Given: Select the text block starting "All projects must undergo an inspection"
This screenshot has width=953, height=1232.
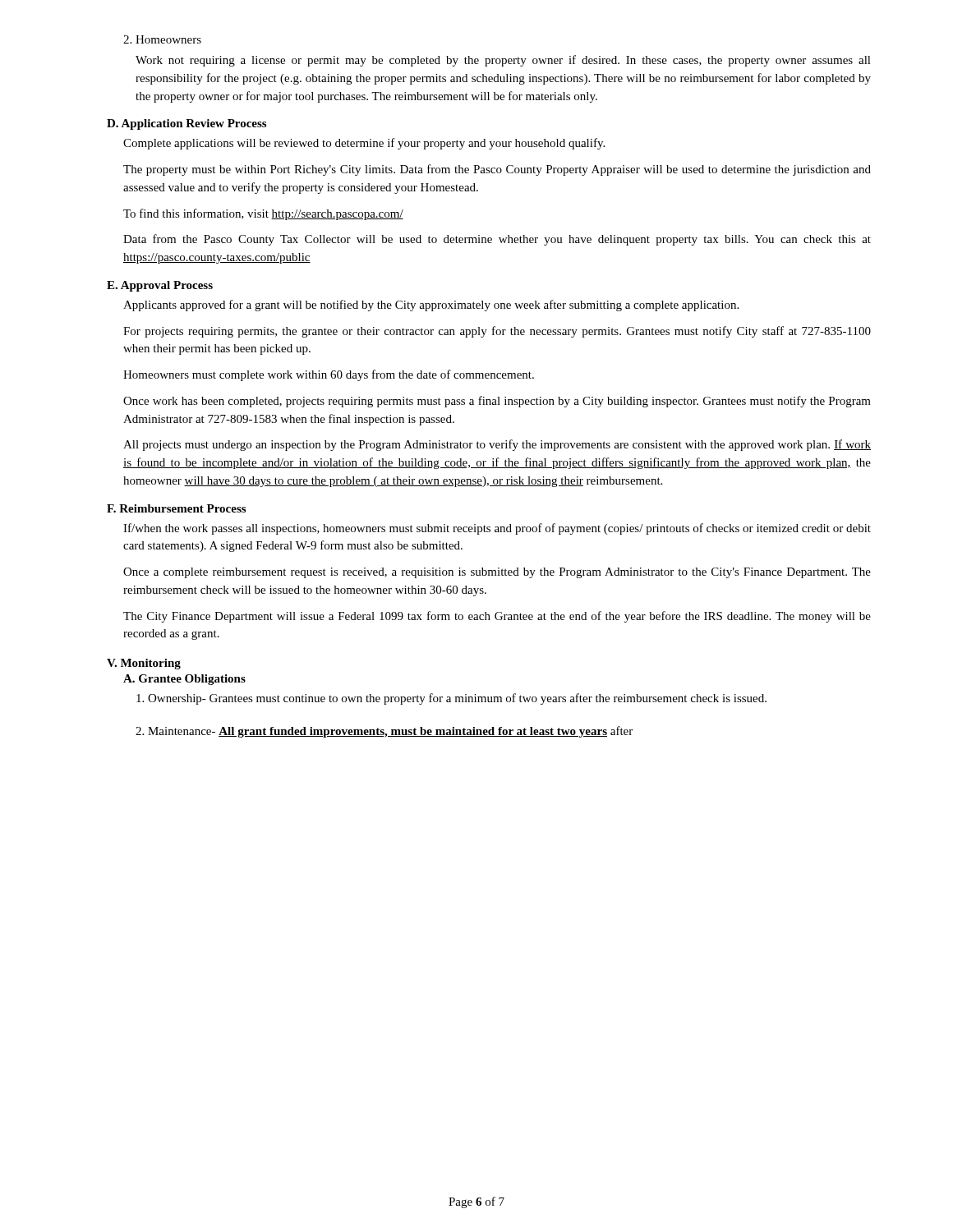Looking at the screenshot, I should click(x=497, y=462).
